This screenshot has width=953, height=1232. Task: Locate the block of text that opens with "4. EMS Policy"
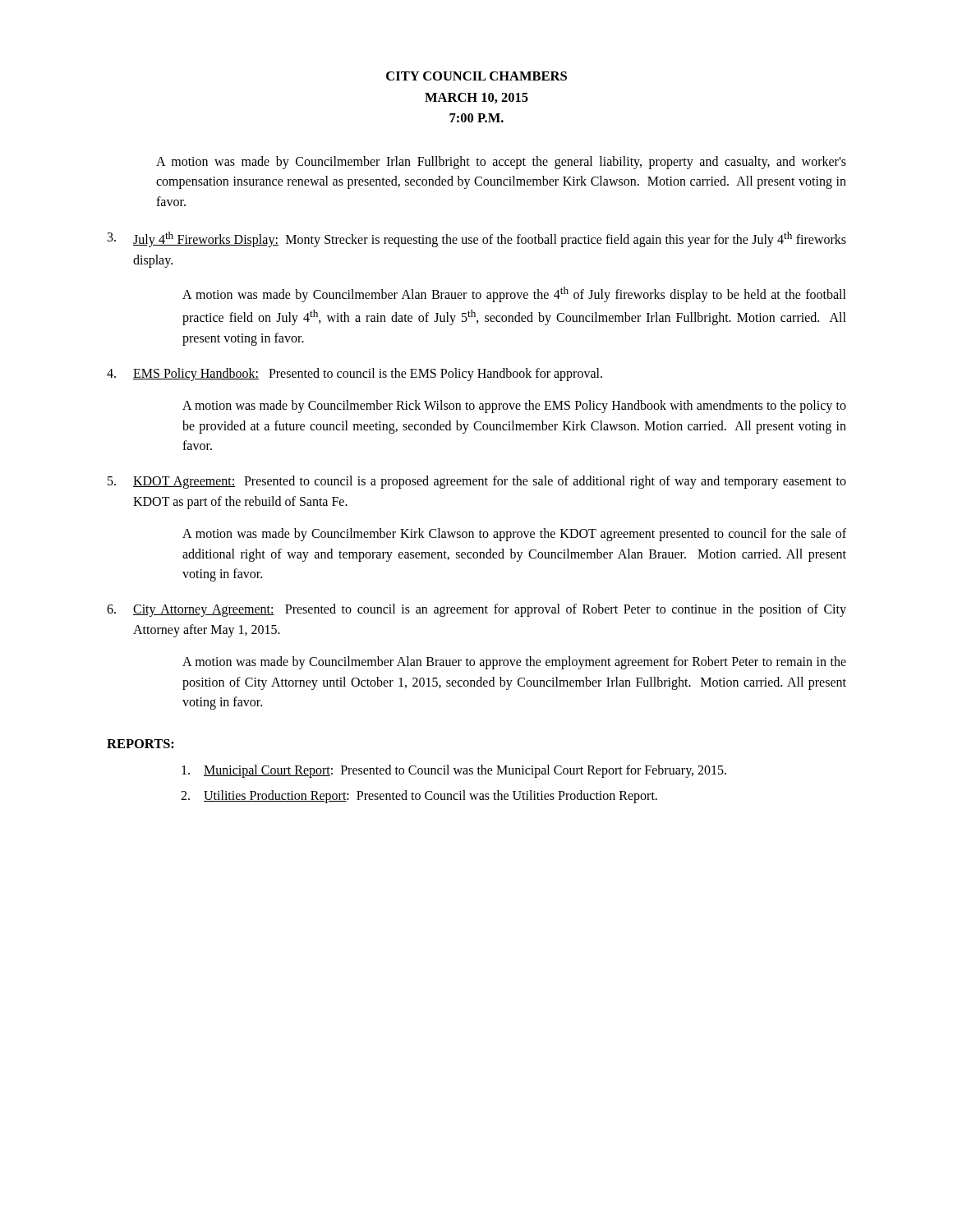476,374
